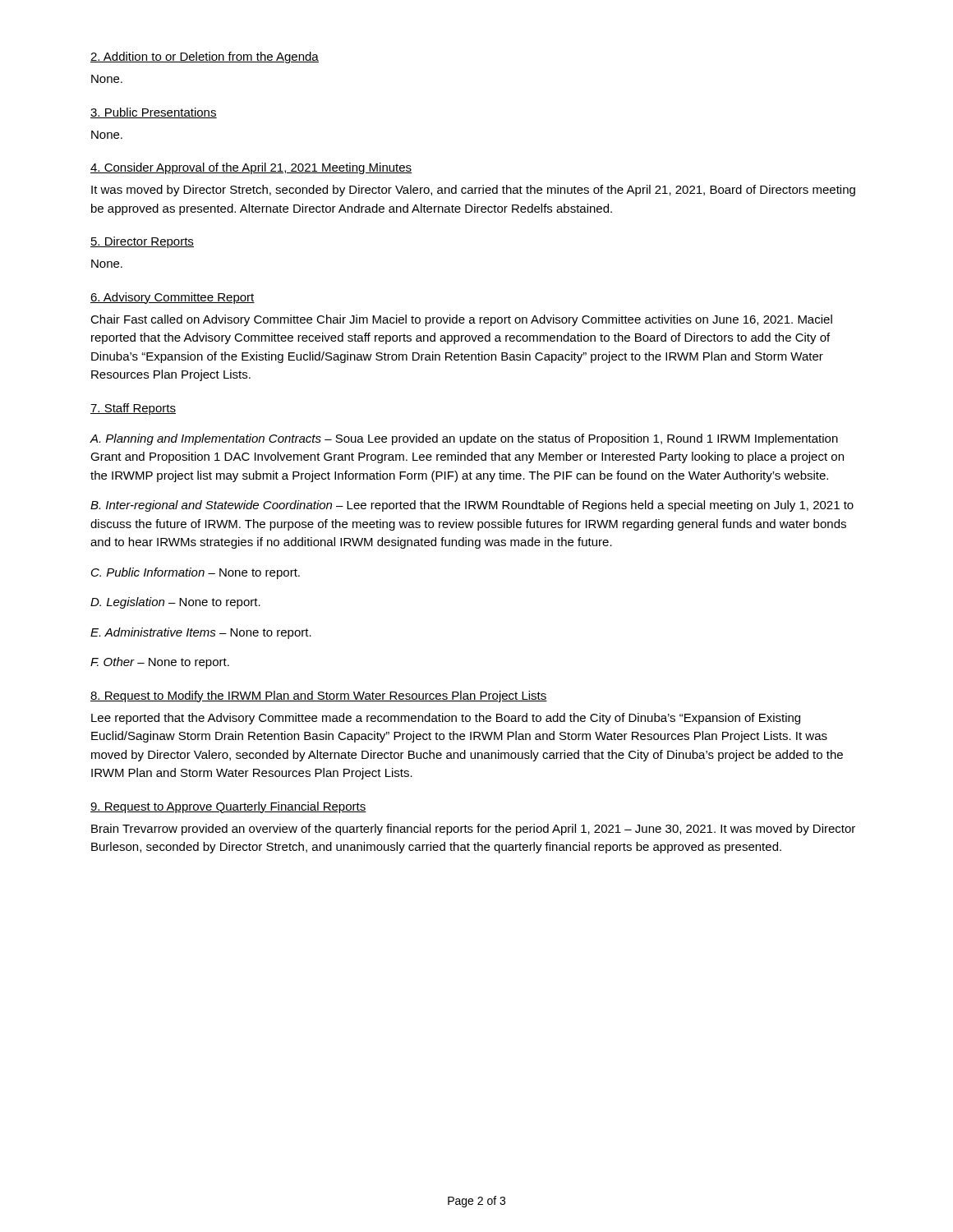Viewport: 953px width, 1232px height.
Task: Click on the text block that reads "D. Legislation – None"
Action: point(175,603)
